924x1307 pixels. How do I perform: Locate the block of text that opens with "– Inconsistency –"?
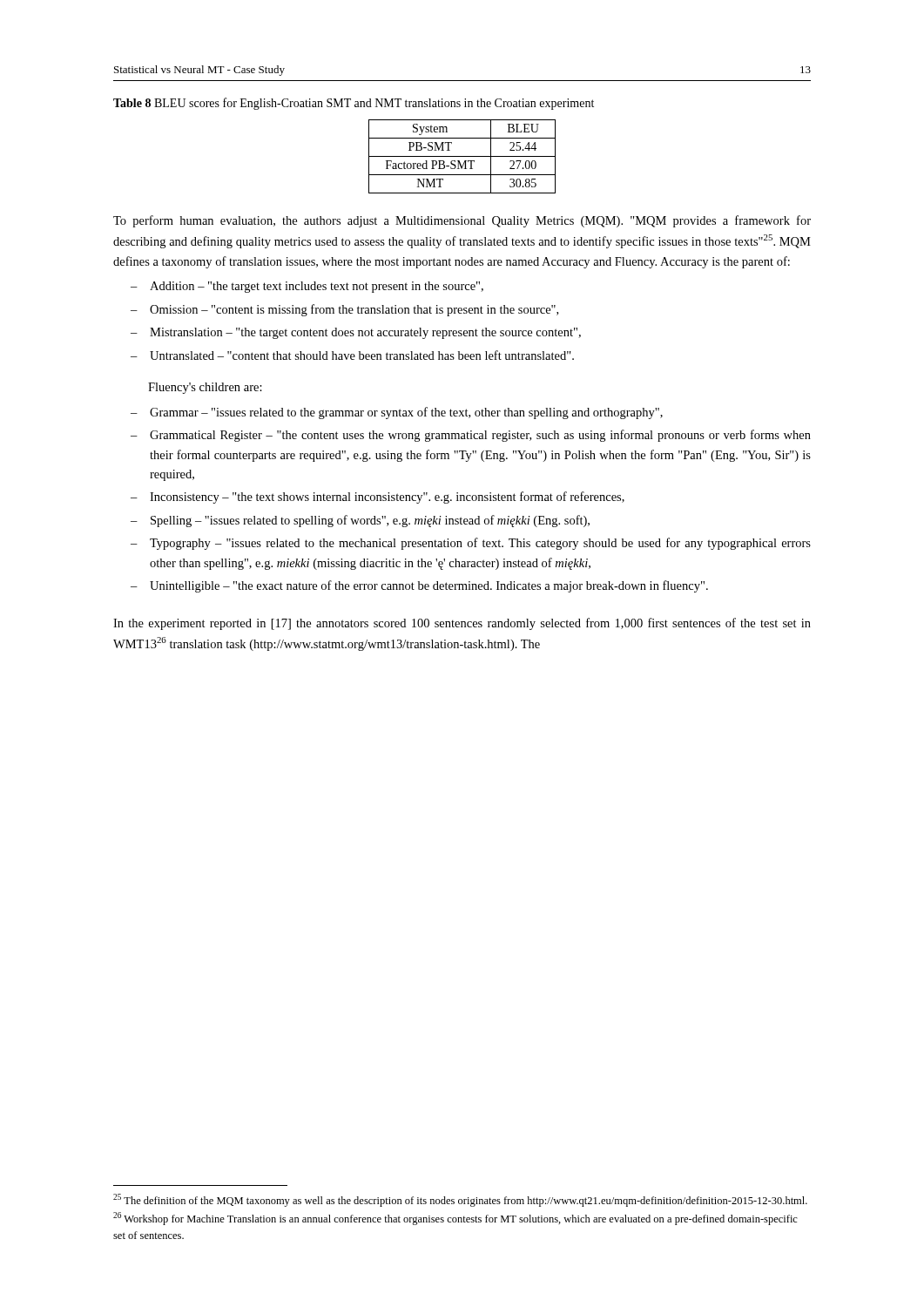coord(471,497)
